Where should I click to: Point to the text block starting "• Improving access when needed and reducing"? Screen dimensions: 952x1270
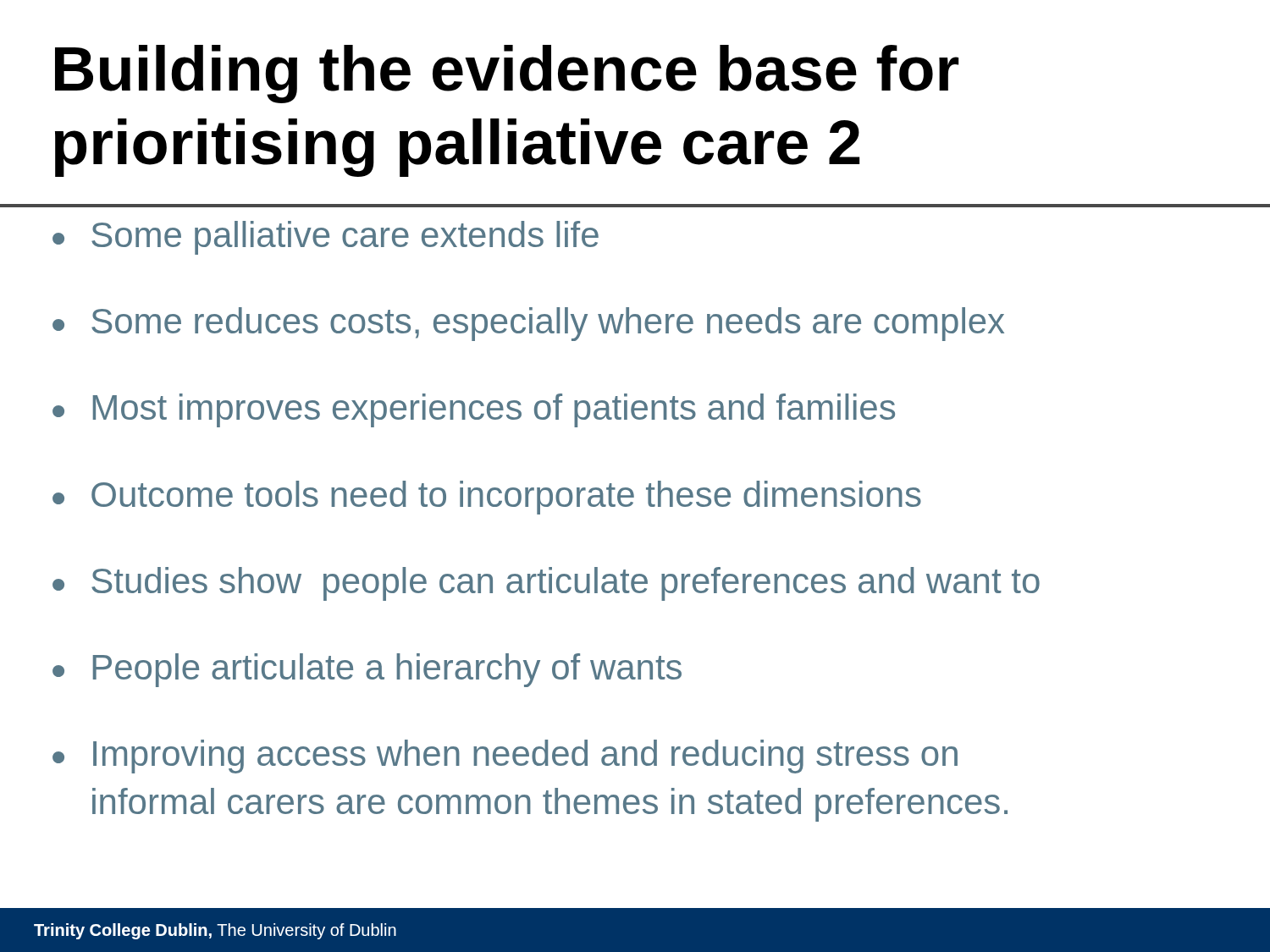tap(635, 778)
